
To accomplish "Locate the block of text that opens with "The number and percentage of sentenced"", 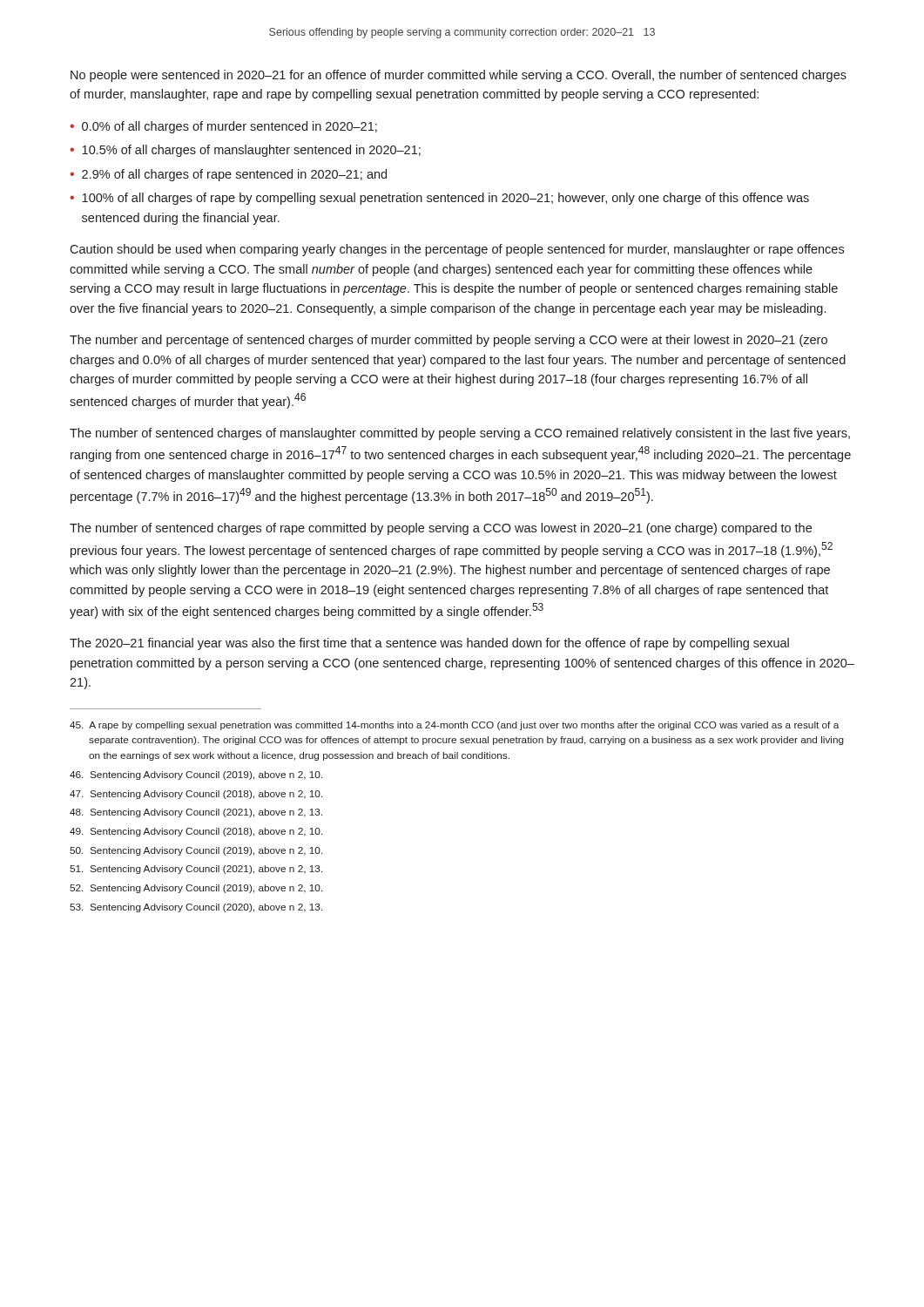I will coord(462,371).
